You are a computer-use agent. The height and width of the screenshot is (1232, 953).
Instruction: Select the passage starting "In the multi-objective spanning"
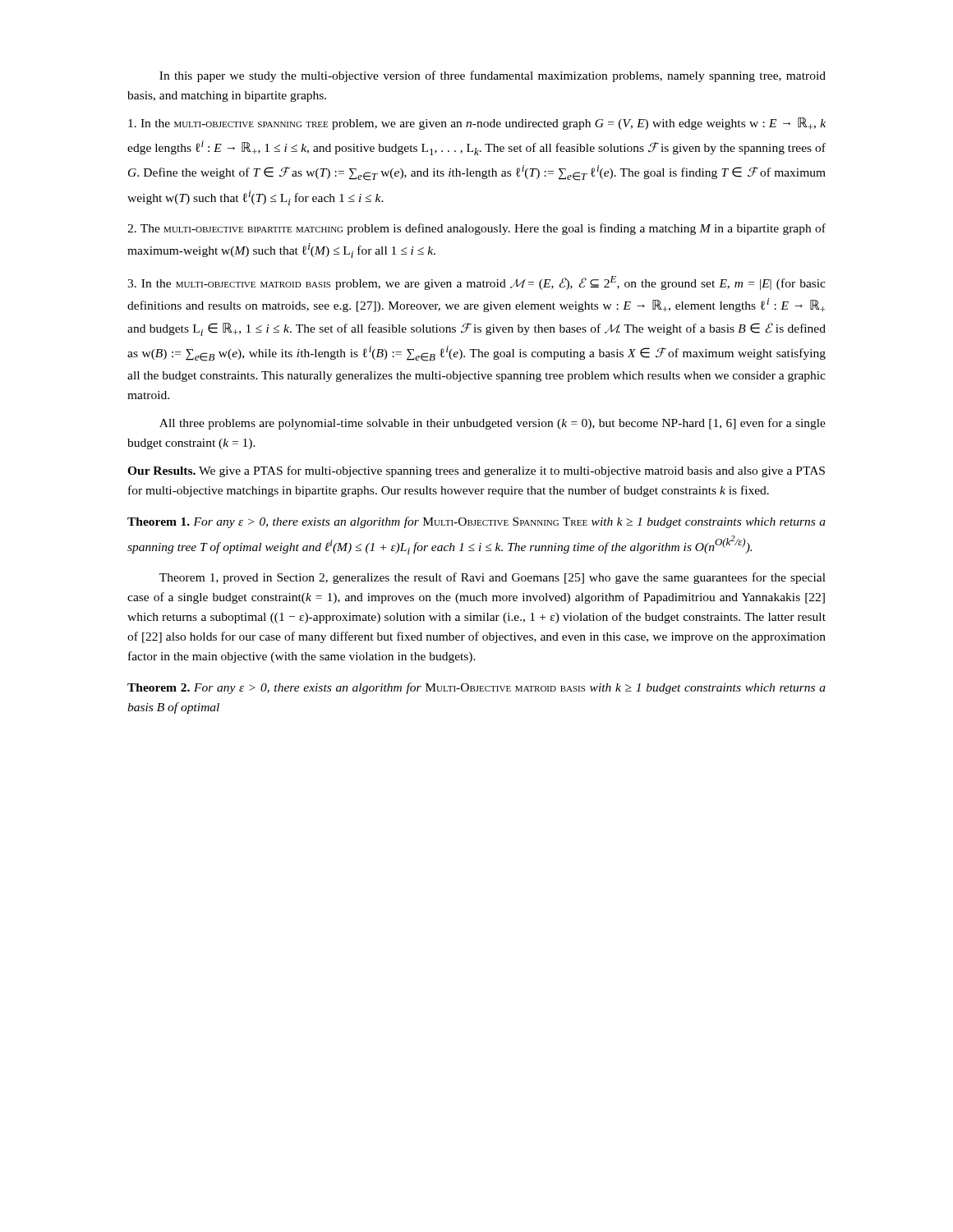click(476, 162)
